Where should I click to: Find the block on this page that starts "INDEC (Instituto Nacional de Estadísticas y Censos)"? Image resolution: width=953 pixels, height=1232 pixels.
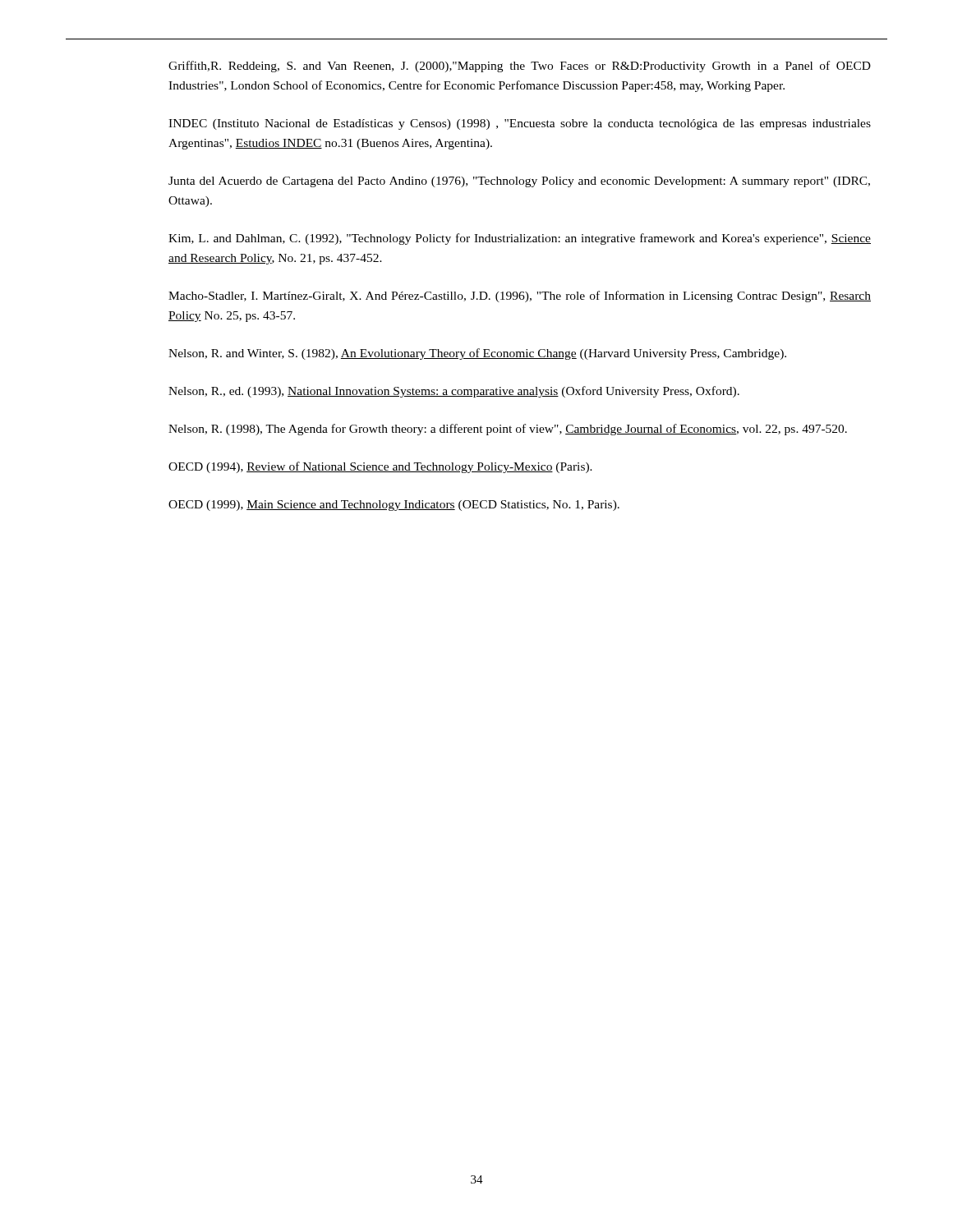pos(520,133)
